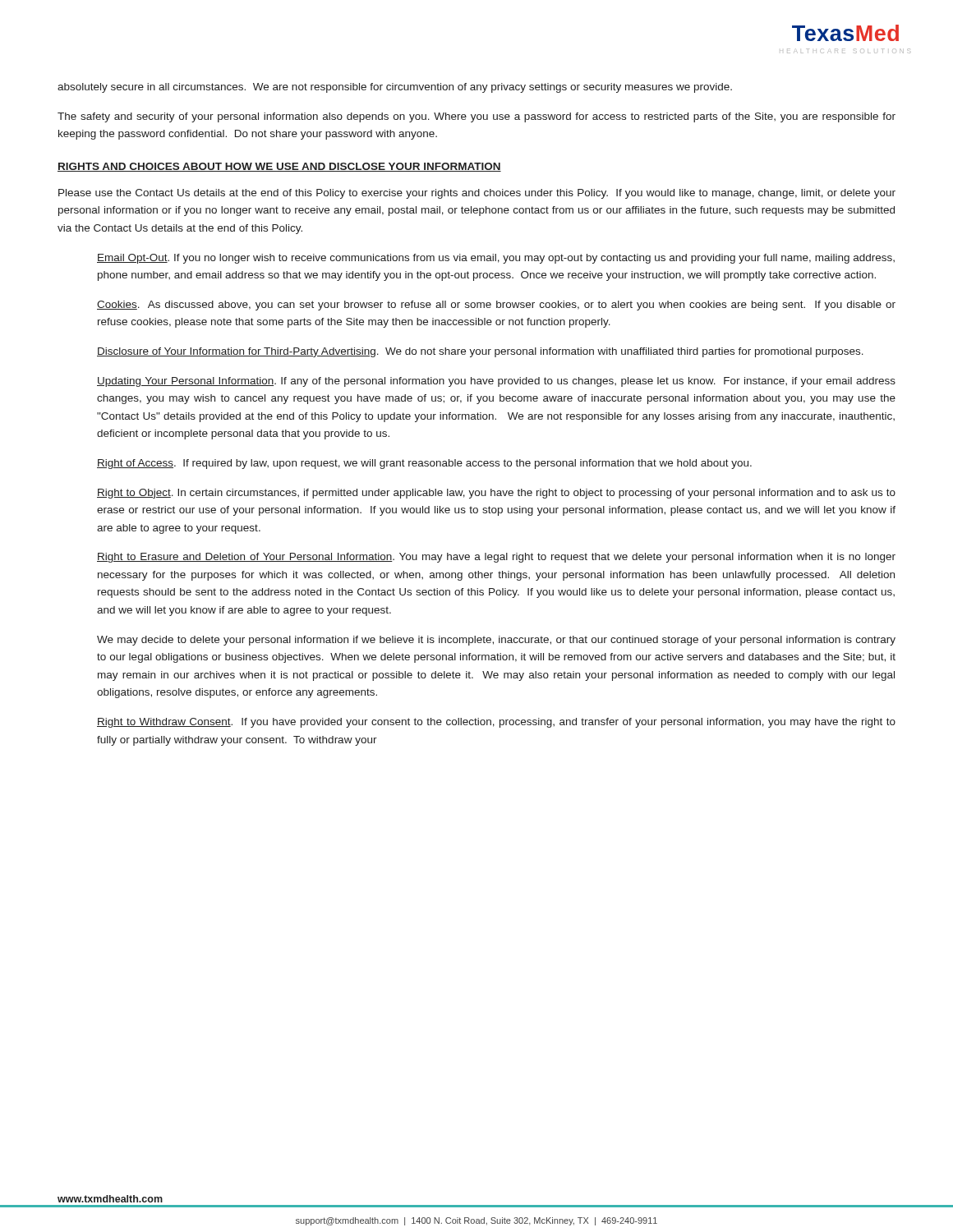Find the text block with the text "Please use the Contact Us"

[x=476, y=210]
